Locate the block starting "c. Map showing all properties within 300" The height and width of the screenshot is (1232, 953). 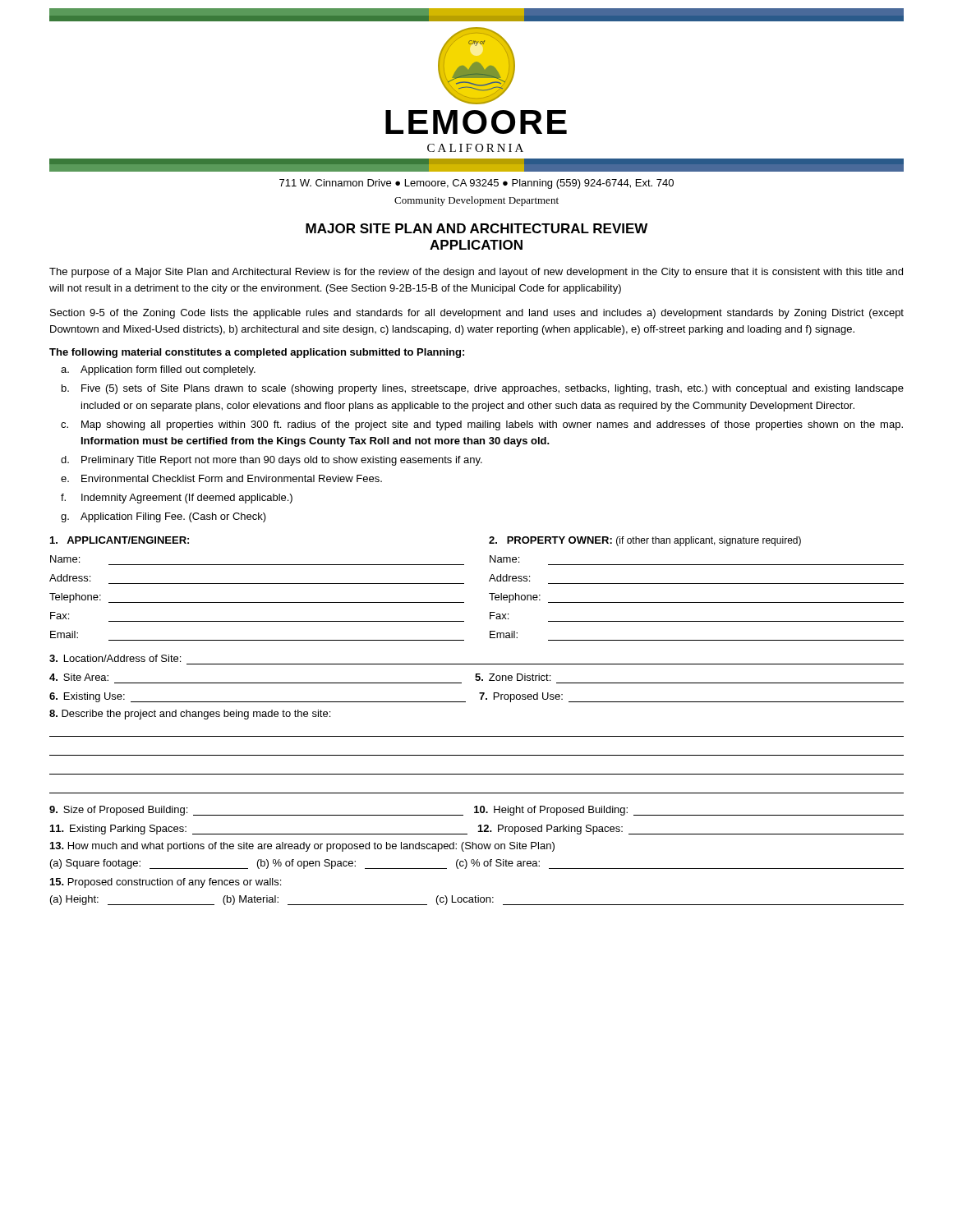(x=476, y=433)
